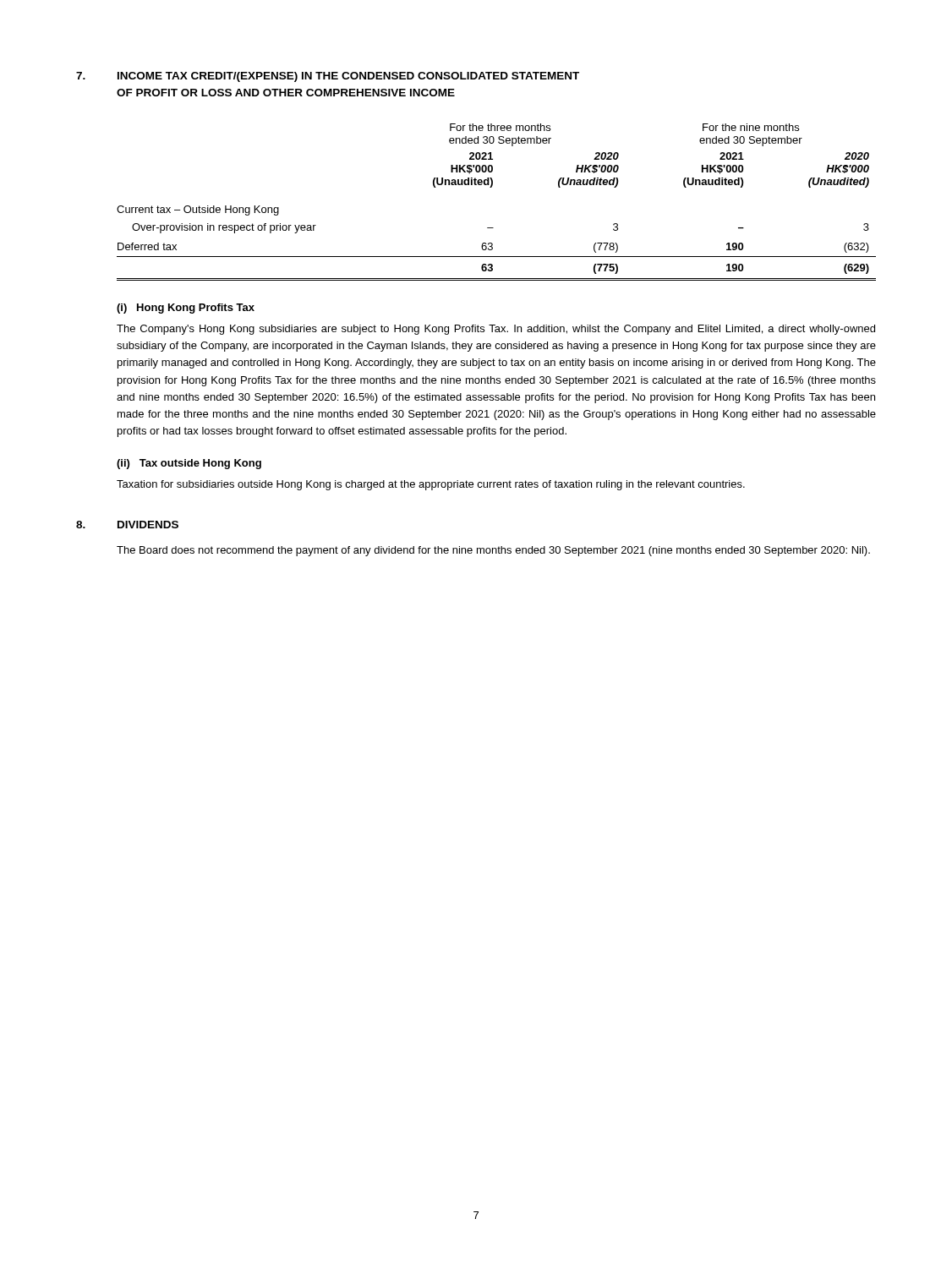This screenshot has width=952, height=1268.
Task: Click on the text starting "The Board does not recommend the payment"
Action: point(494,550)
